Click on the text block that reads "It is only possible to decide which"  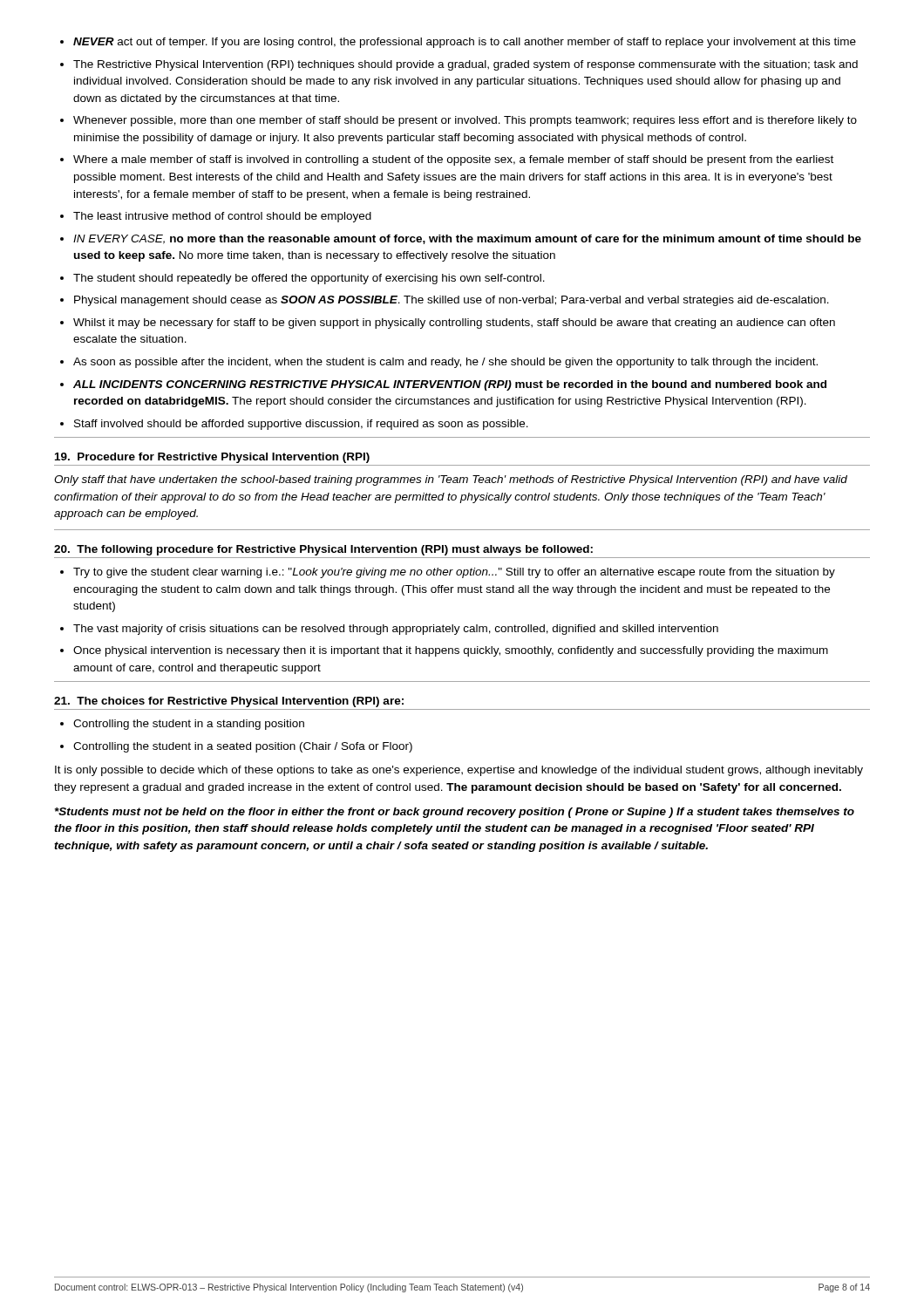(458, 778)
